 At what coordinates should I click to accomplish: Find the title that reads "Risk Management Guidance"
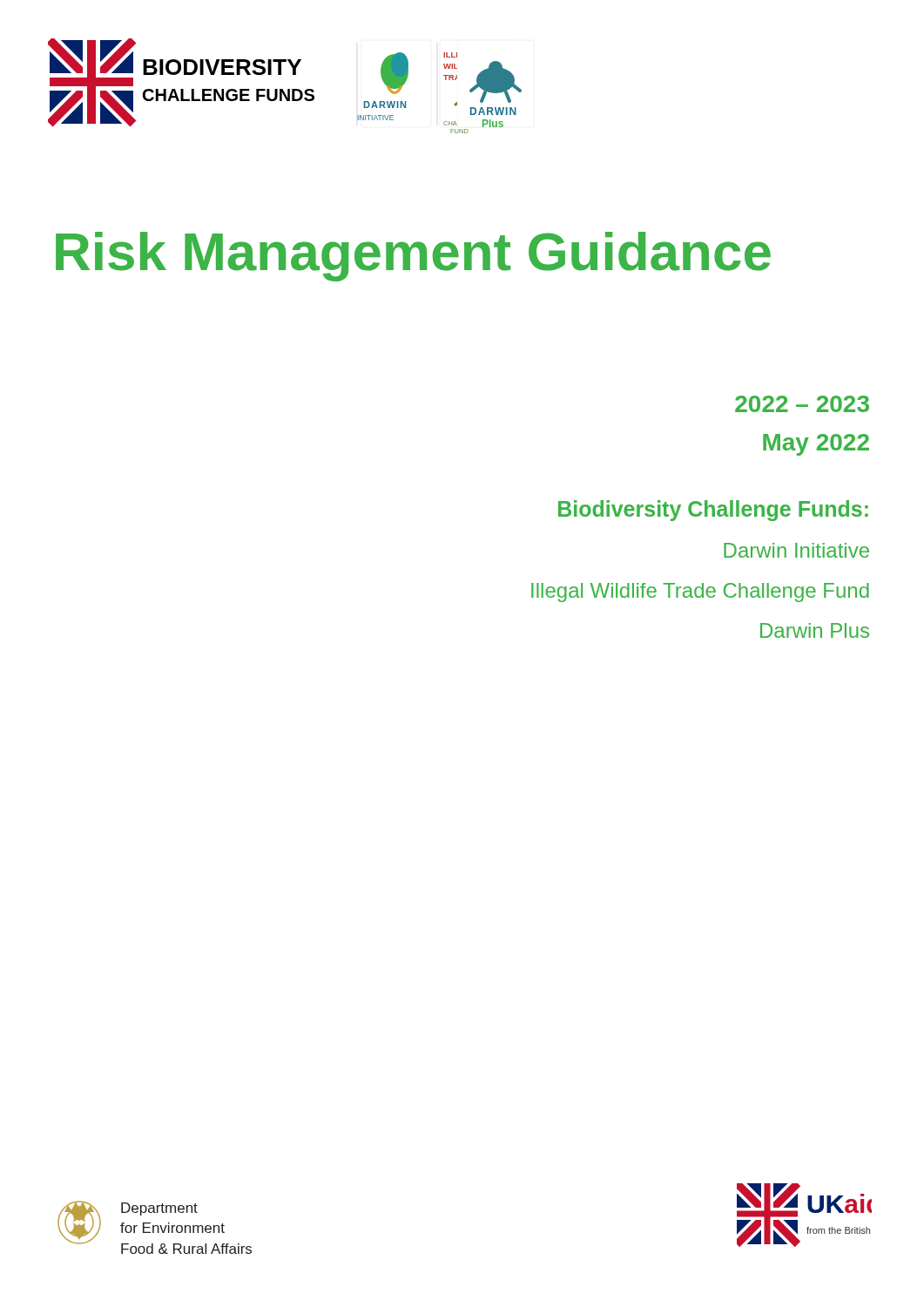point(462,252)
